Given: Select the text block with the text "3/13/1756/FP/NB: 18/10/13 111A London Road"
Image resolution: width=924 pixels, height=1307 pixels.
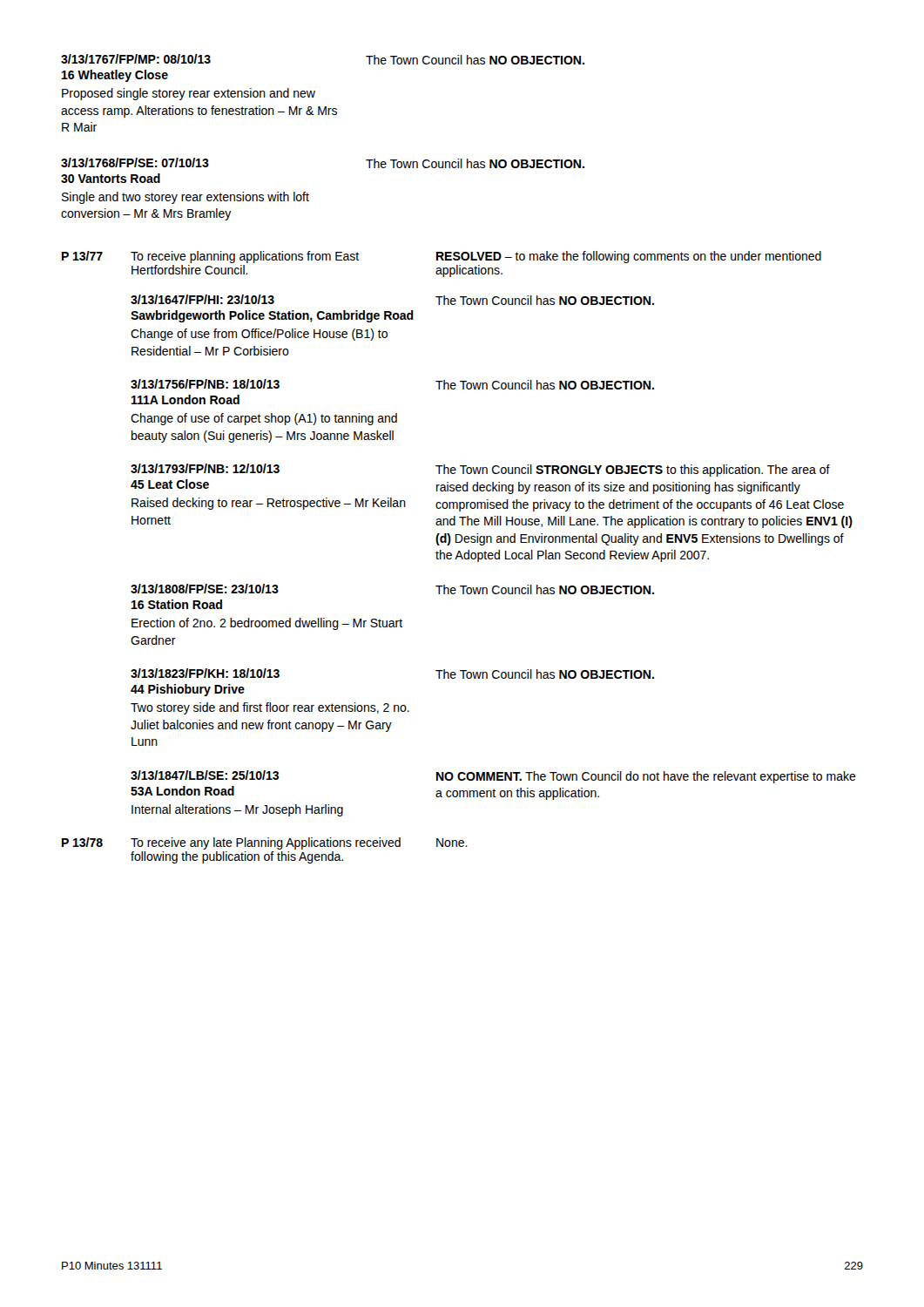Looking at the screenshot, I should (392, 411).
